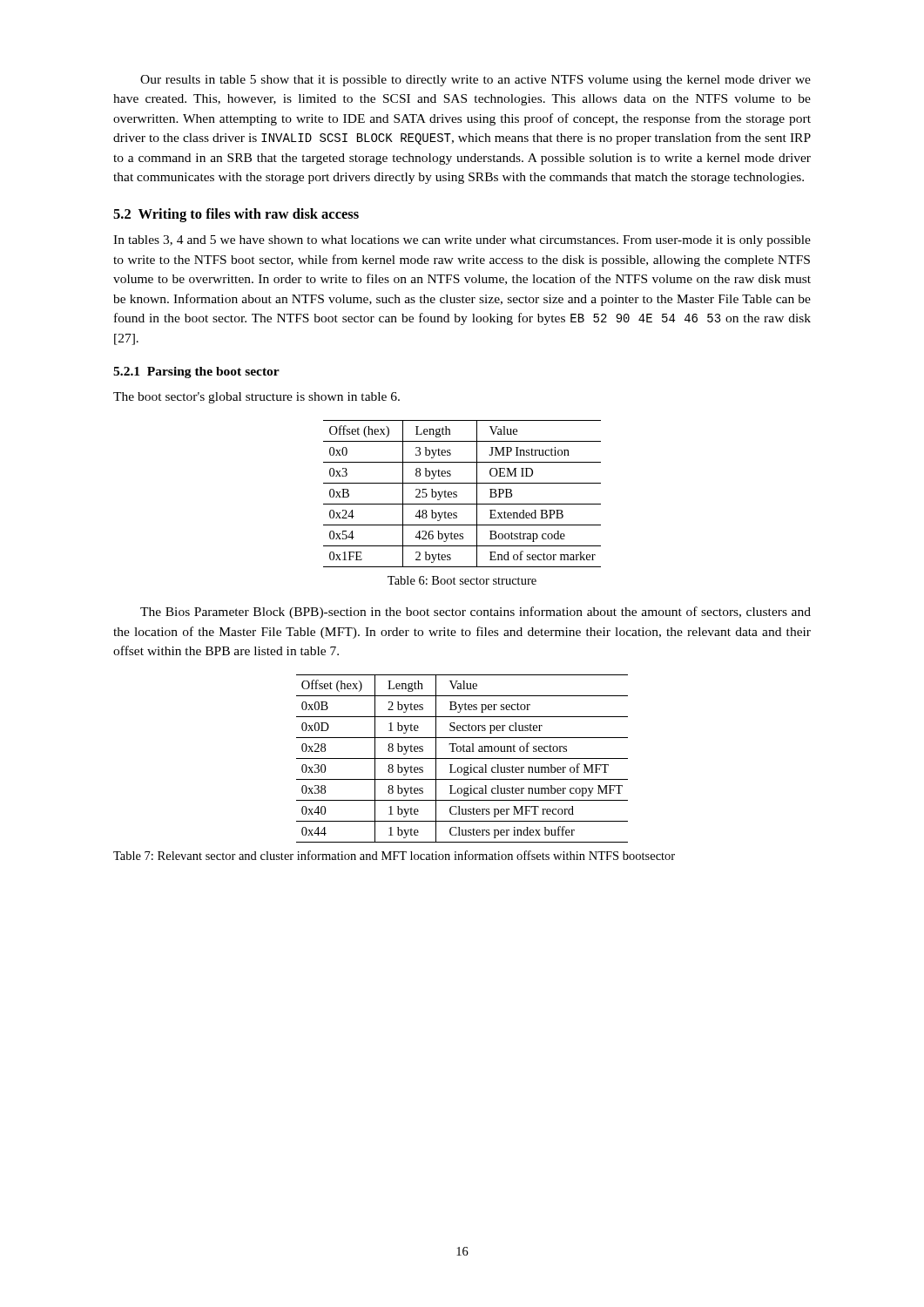
Task: Find the table that mentions "Clusters per index buffer"
Action: [x=462, y=759]
